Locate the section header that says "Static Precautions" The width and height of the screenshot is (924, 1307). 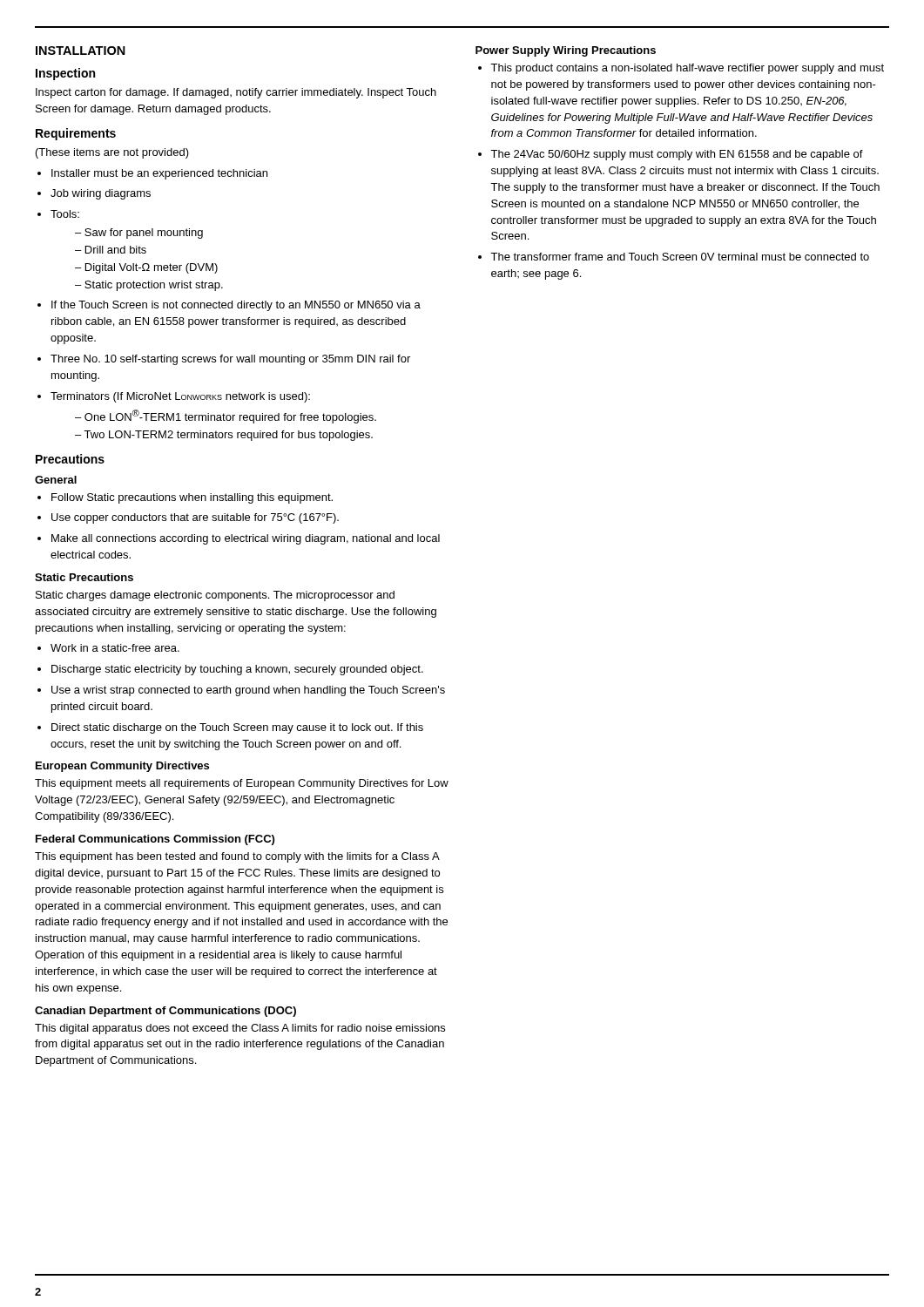click(84, 577)
